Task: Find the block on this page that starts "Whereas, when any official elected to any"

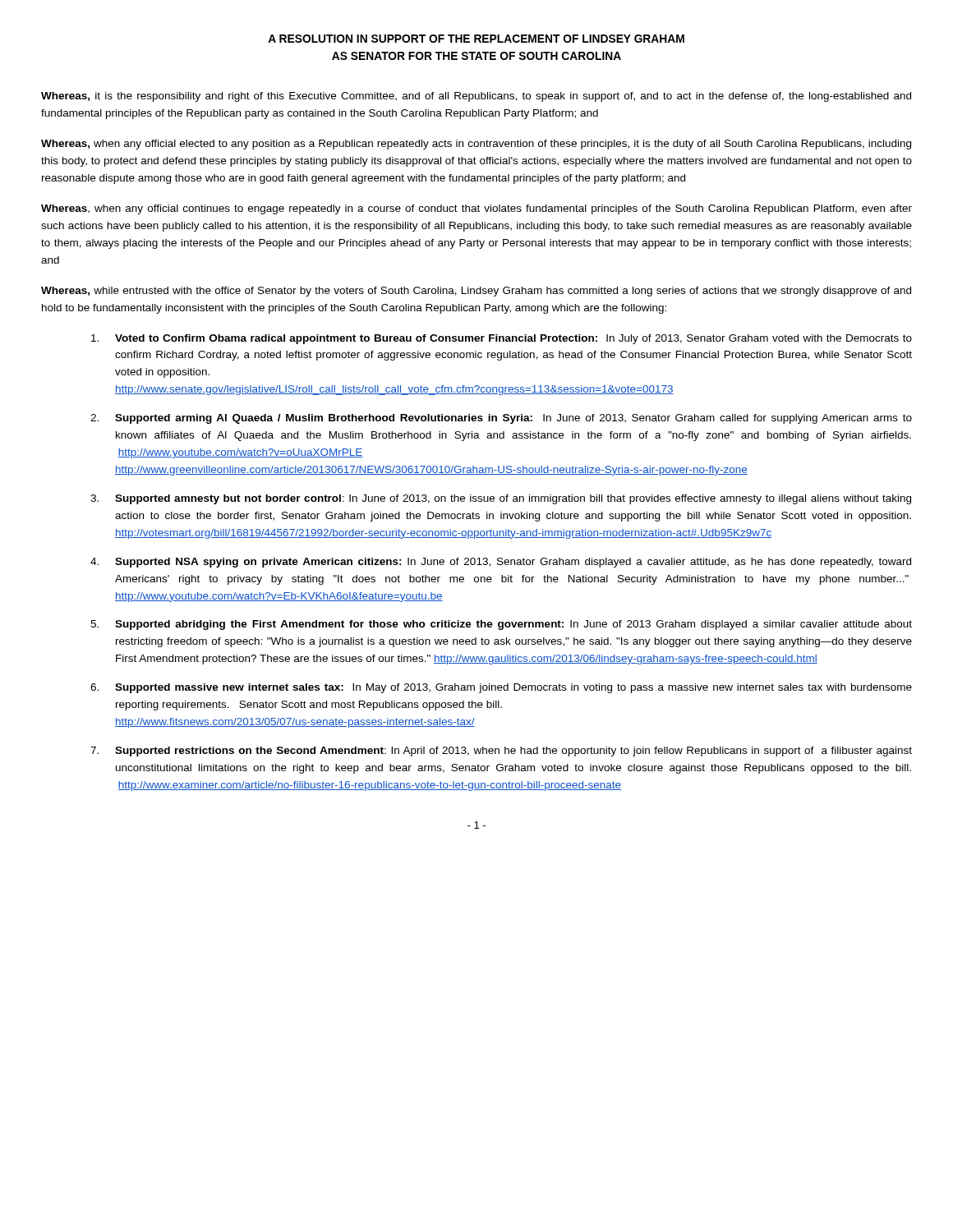Action: coord(476,161)
